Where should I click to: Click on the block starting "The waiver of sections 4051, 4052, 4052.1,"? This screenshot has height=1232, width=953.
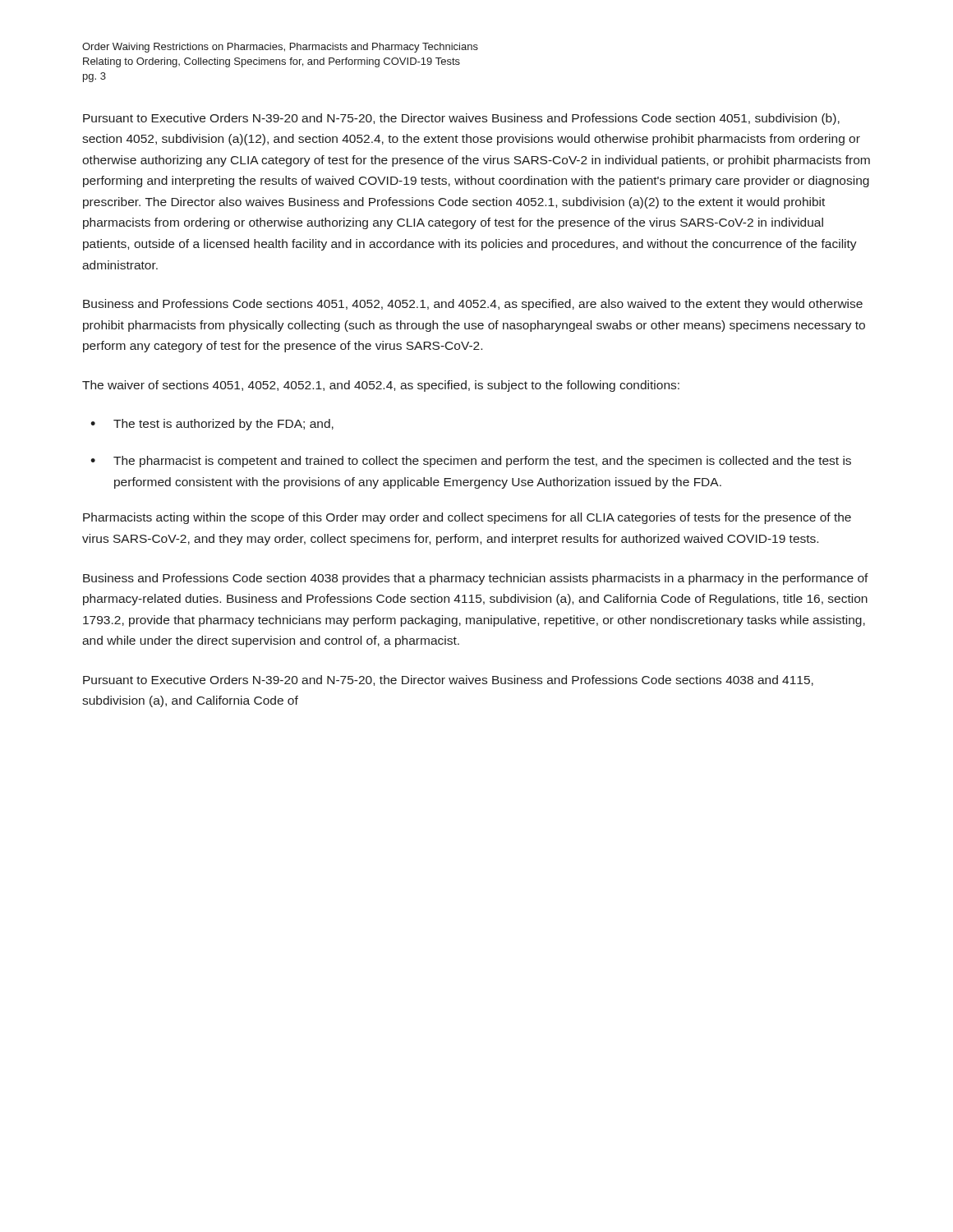[x=381, y=385]
